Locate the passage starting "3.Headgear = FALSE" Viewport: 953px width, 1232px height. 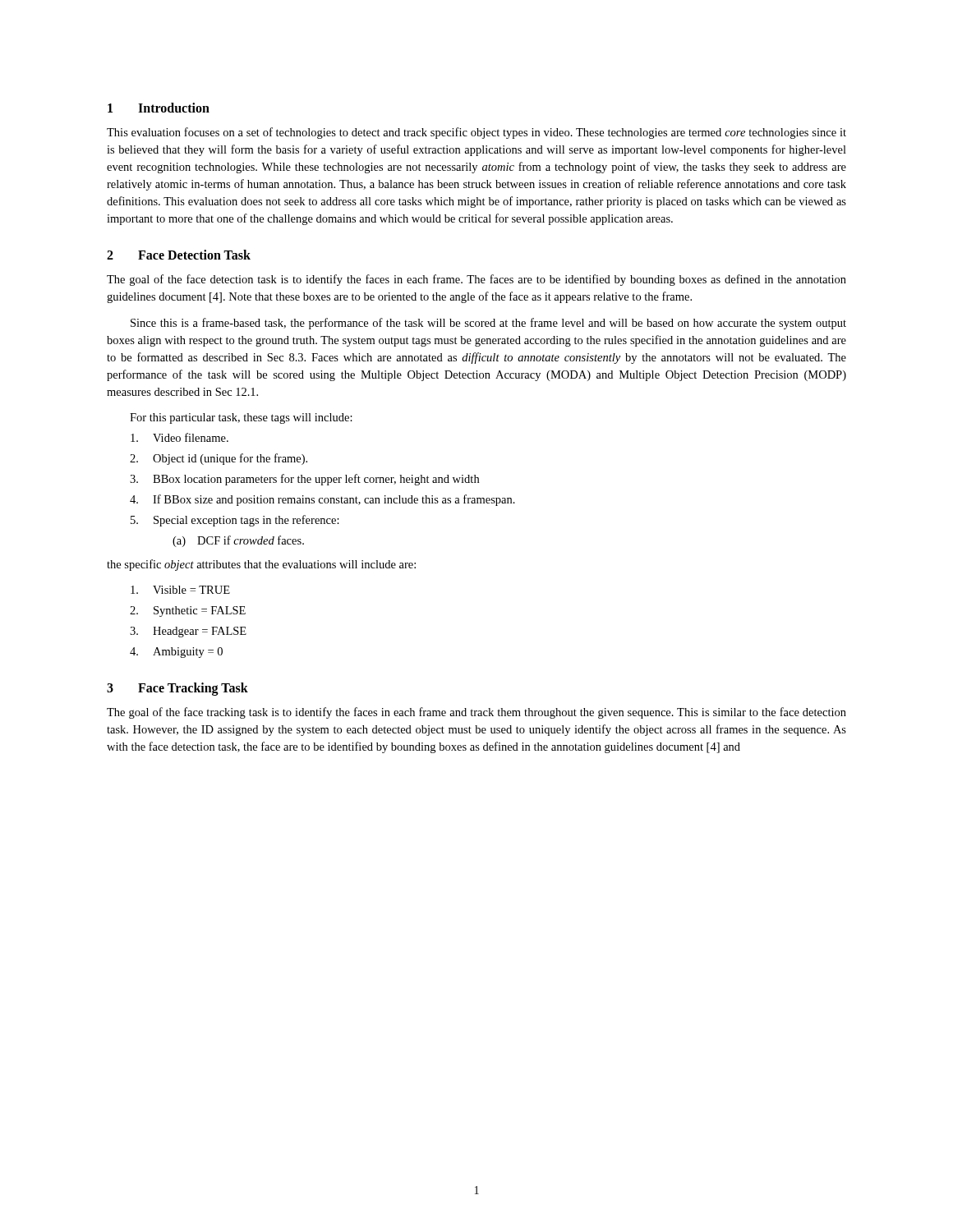pos(188,632)
